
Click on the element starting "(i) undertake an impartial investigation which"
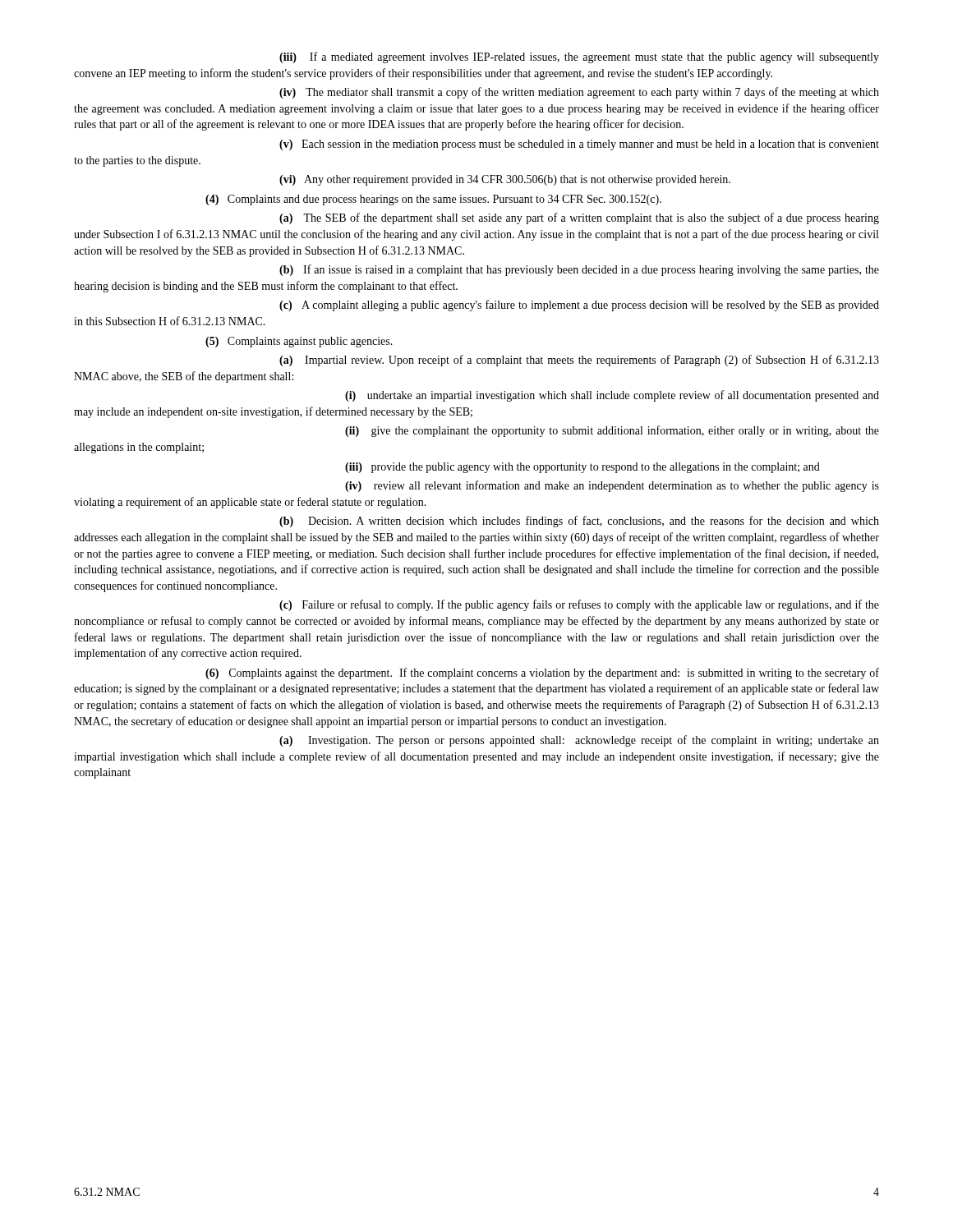click(x=476, y=404)
